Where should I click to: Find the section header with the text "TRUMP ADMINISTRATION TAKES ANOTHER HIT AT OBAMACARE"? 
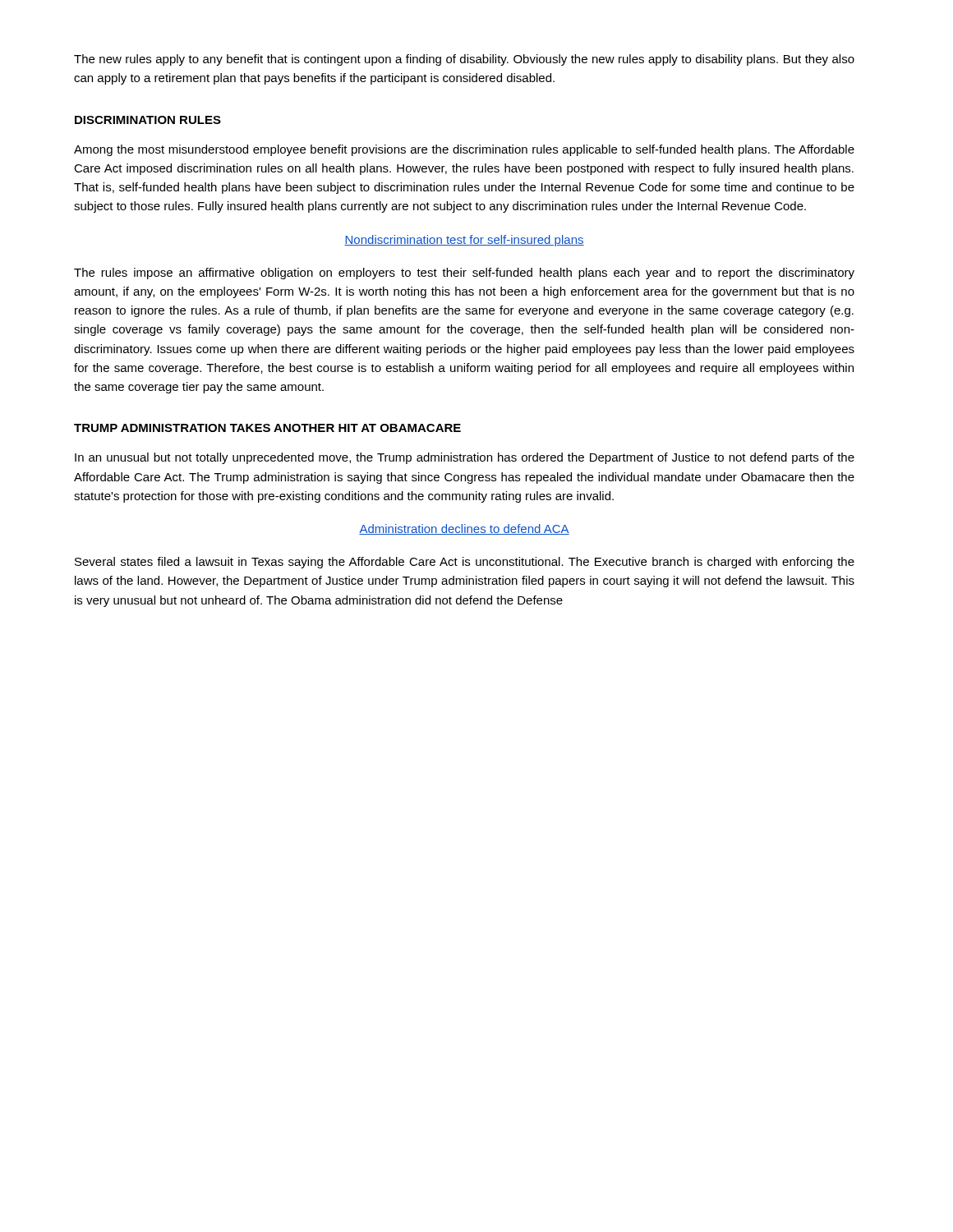(268, 428)
